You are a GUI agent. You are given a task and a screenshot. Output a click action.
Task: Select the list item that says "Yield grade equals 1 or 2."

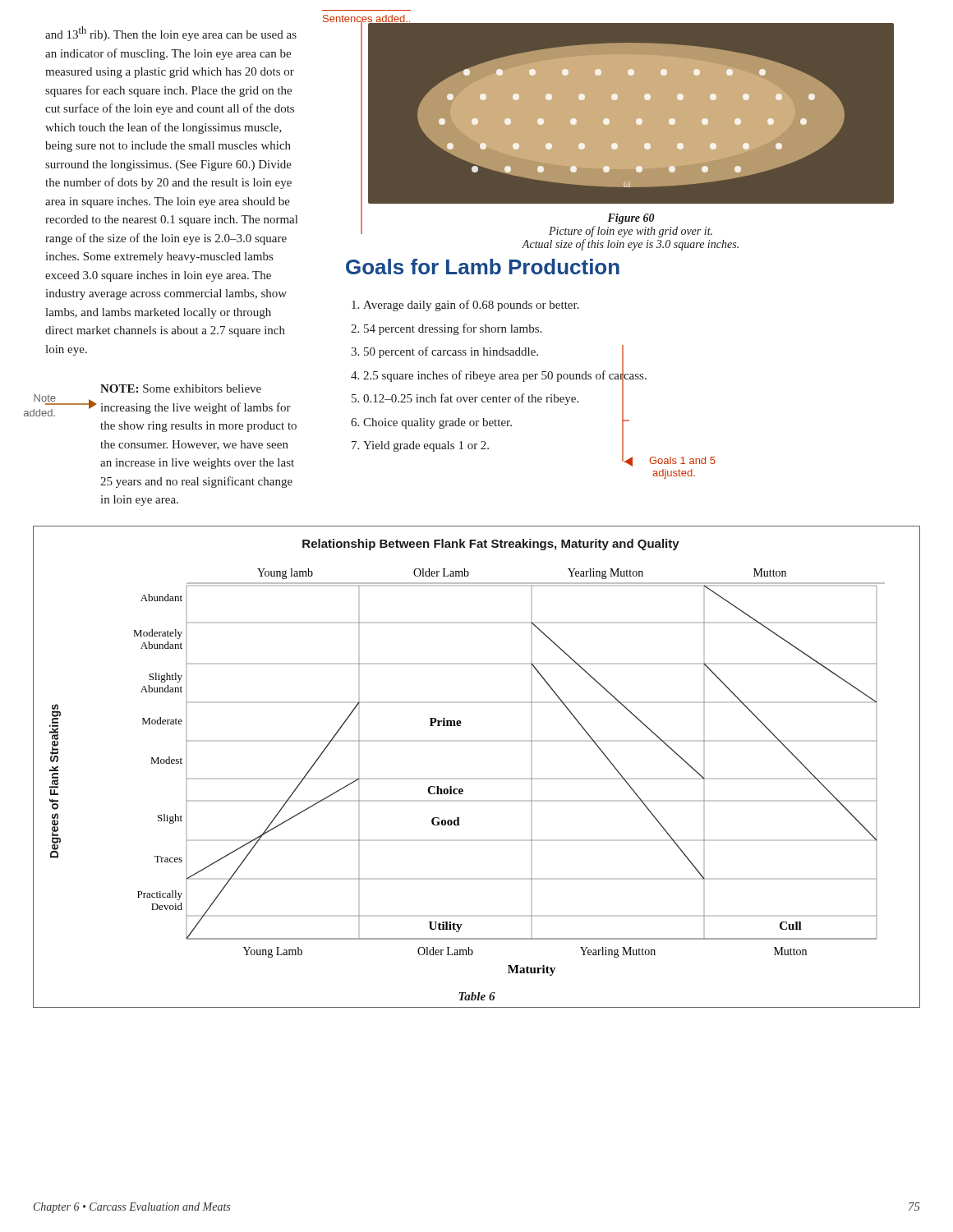click(x=426, y=445)
